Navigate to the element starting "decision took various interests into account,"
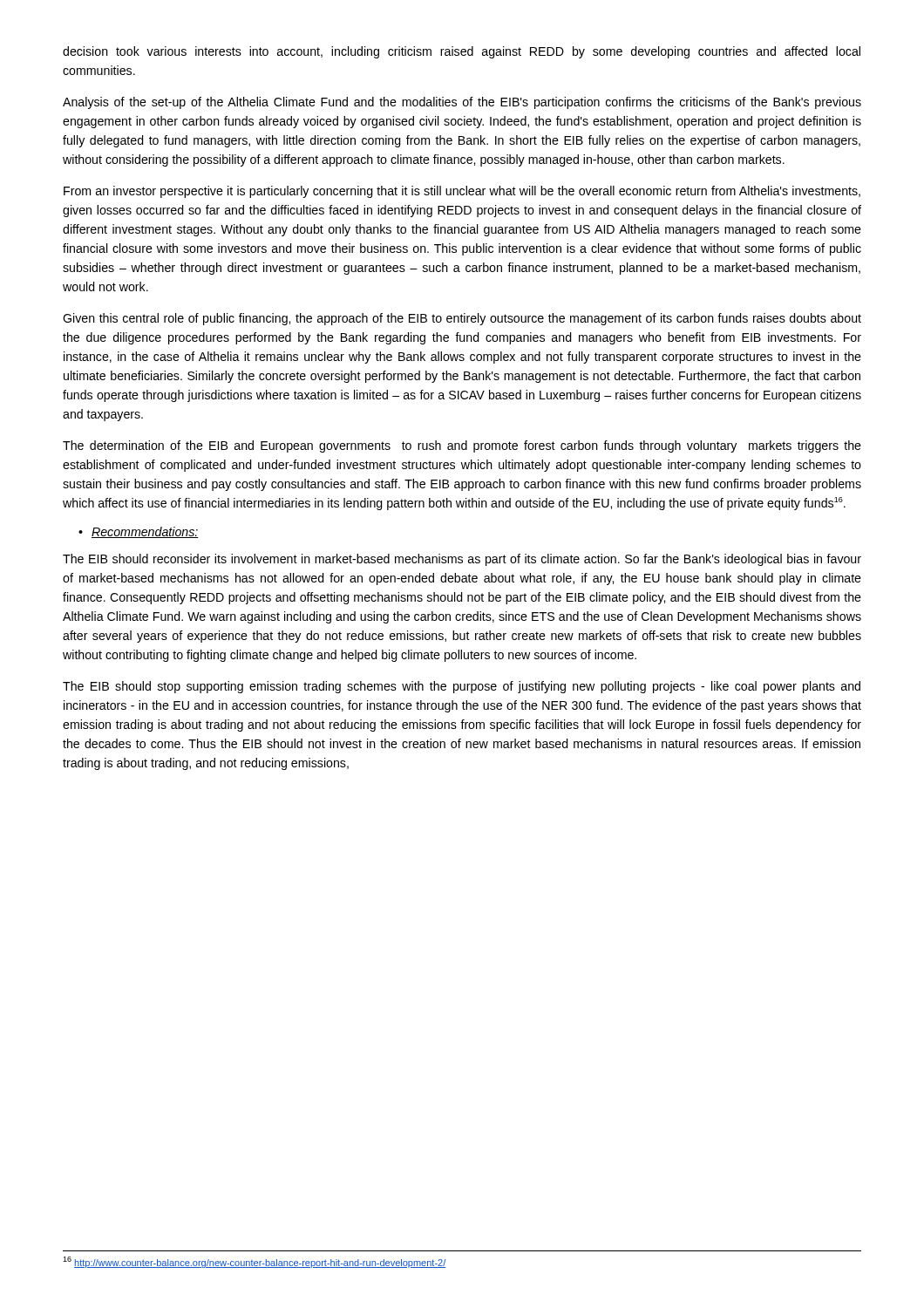Image resolution: width=924 pixels, height=1308 pixels. [x=462, y=61]
